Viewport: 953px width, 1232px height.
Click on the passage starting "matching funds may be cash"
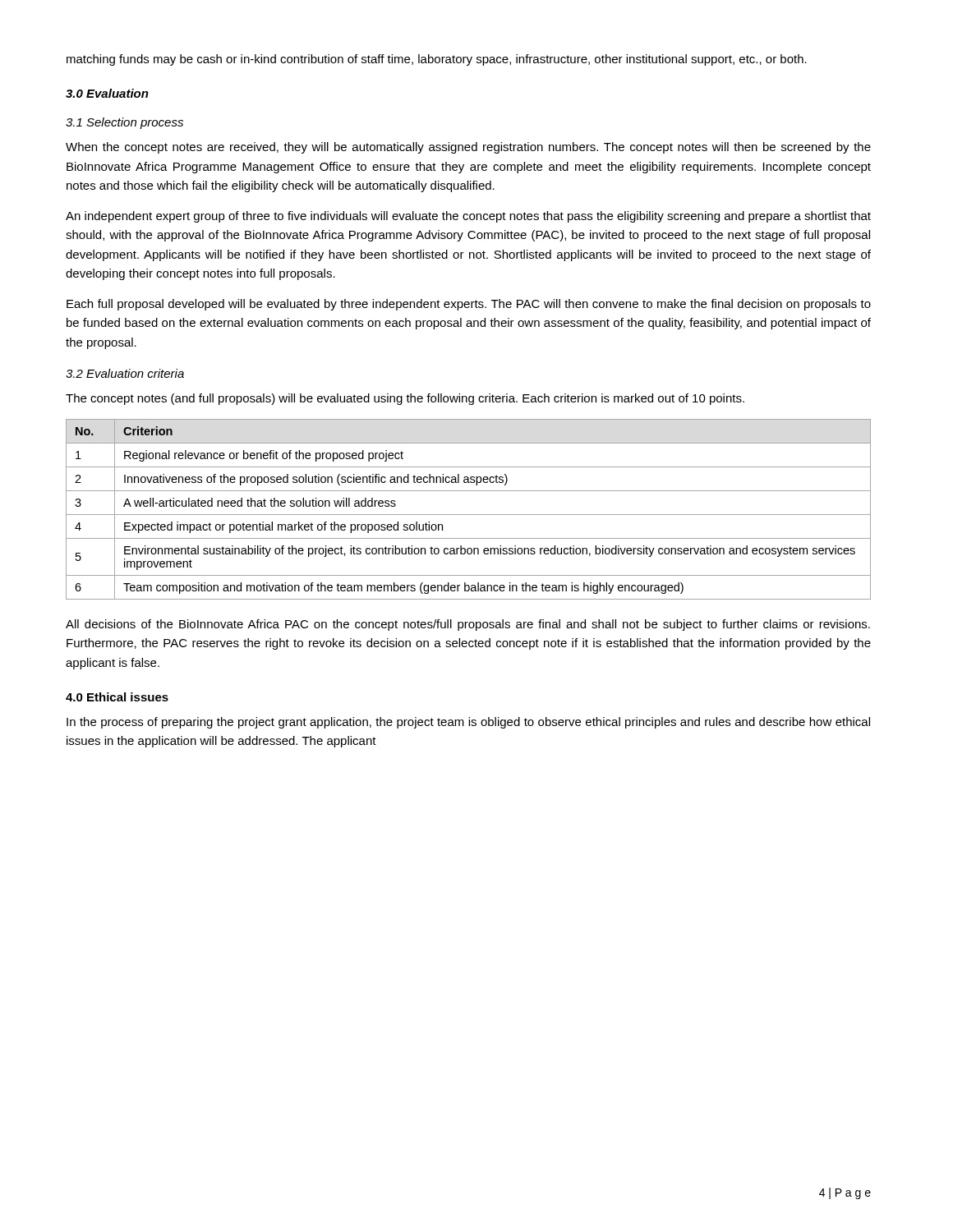pyautogui.click(x=437, y=59)
